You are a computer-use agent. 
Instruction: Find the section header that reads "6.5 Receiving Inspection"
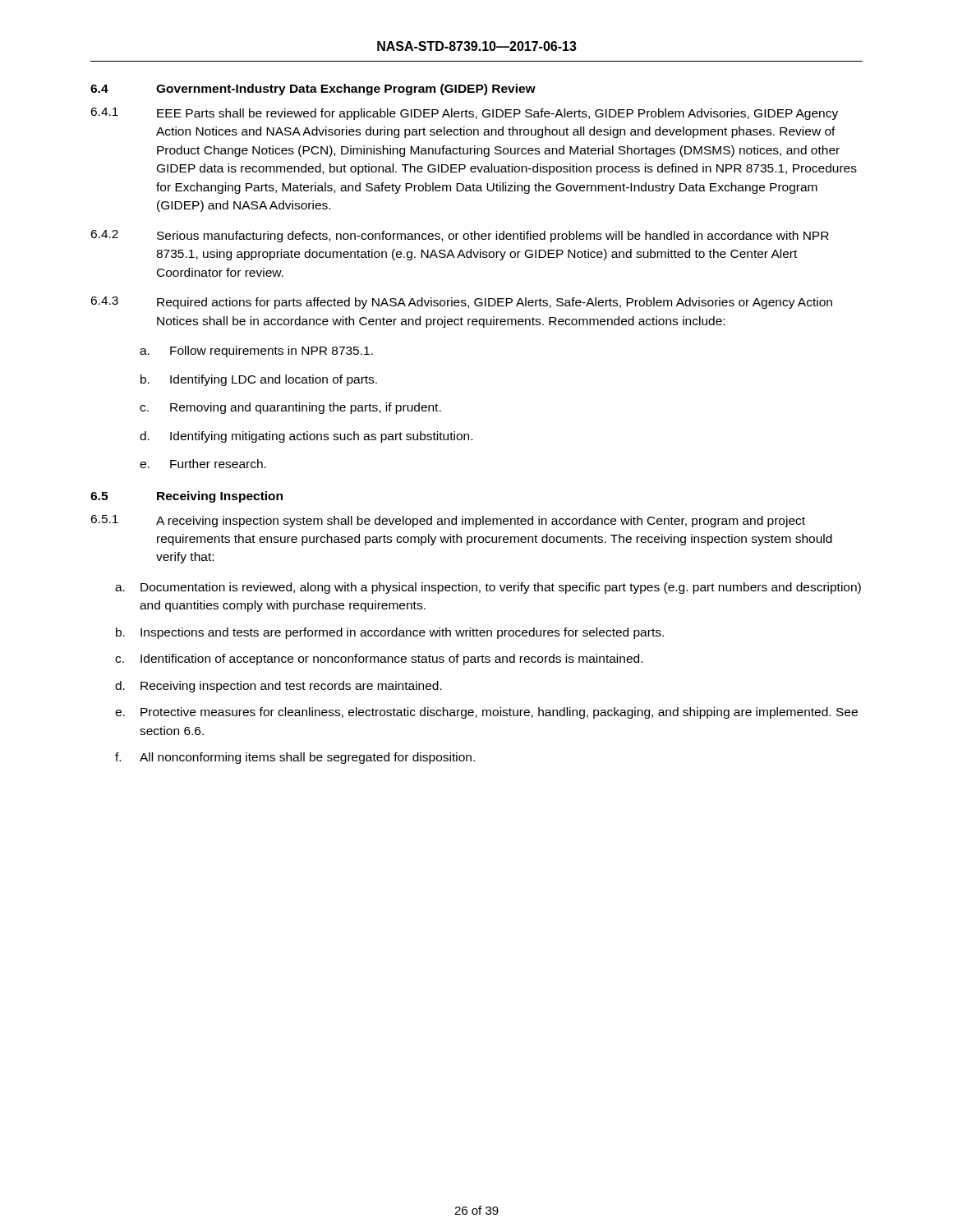[187, 496]
